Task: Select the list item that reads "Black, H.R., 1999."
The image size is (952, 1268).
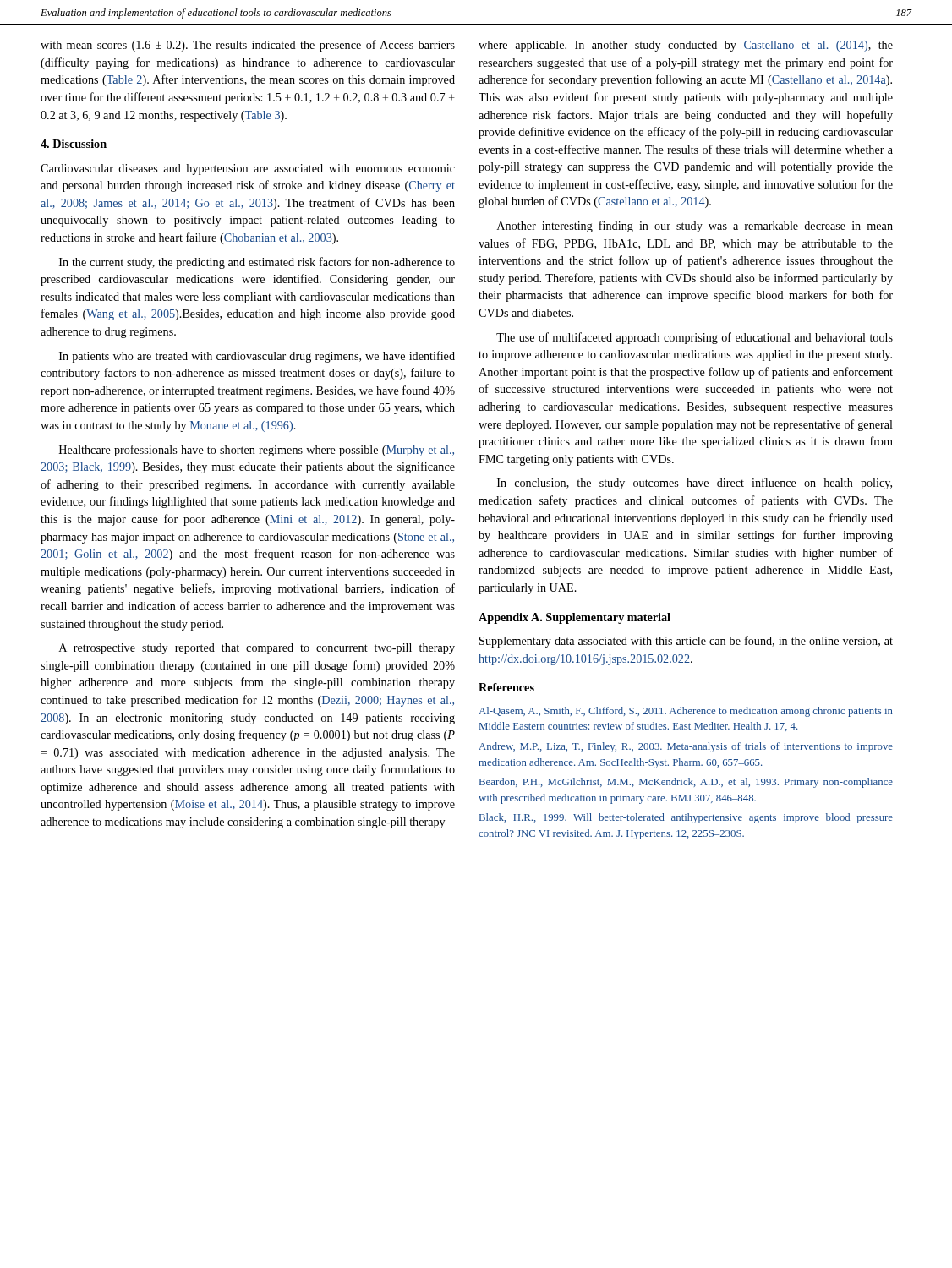Action: [x=686, y=826]
